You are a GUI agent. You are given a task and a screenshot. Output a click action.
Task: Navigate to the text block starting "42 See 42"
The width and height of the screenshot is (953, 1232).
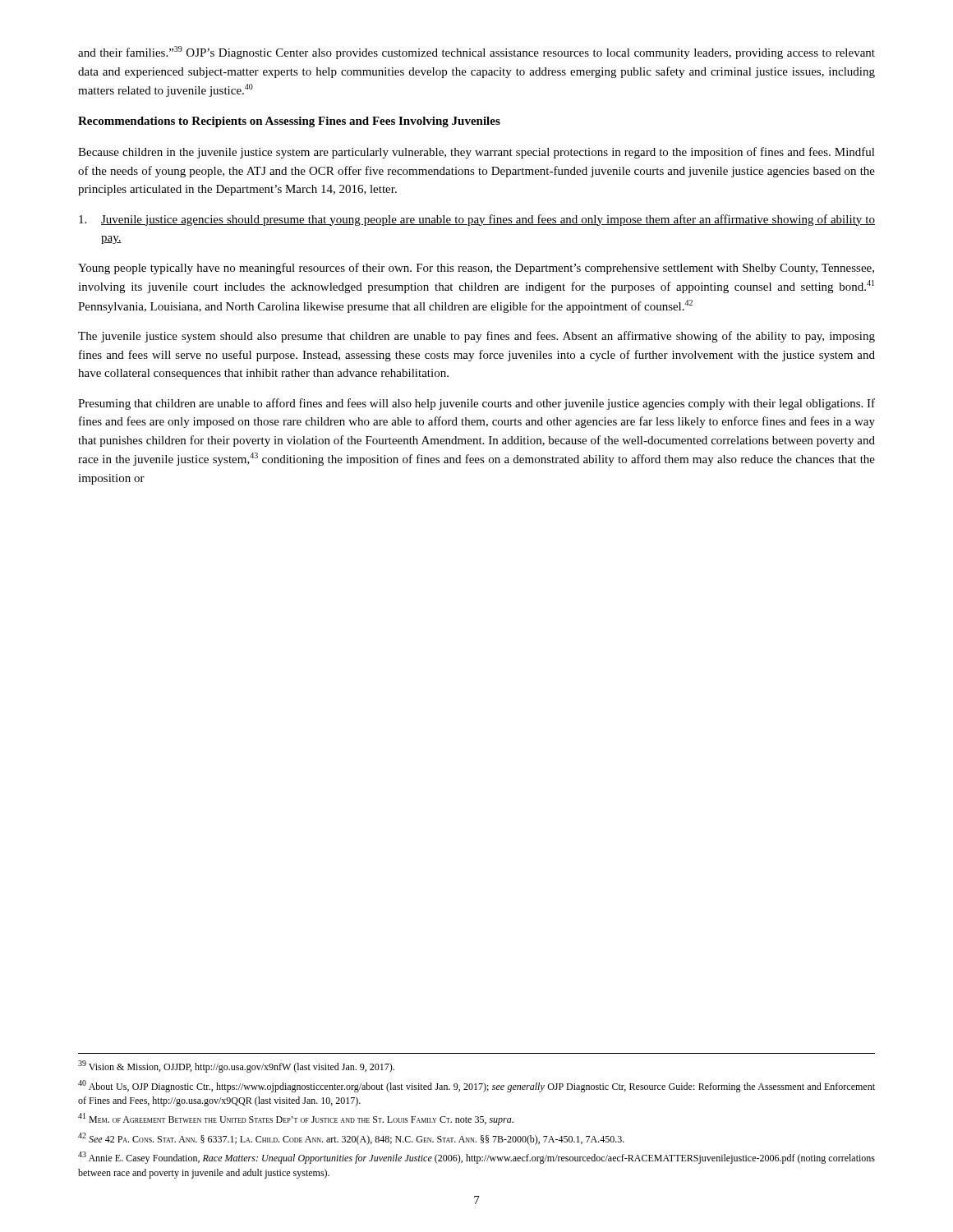(476, 1138)
